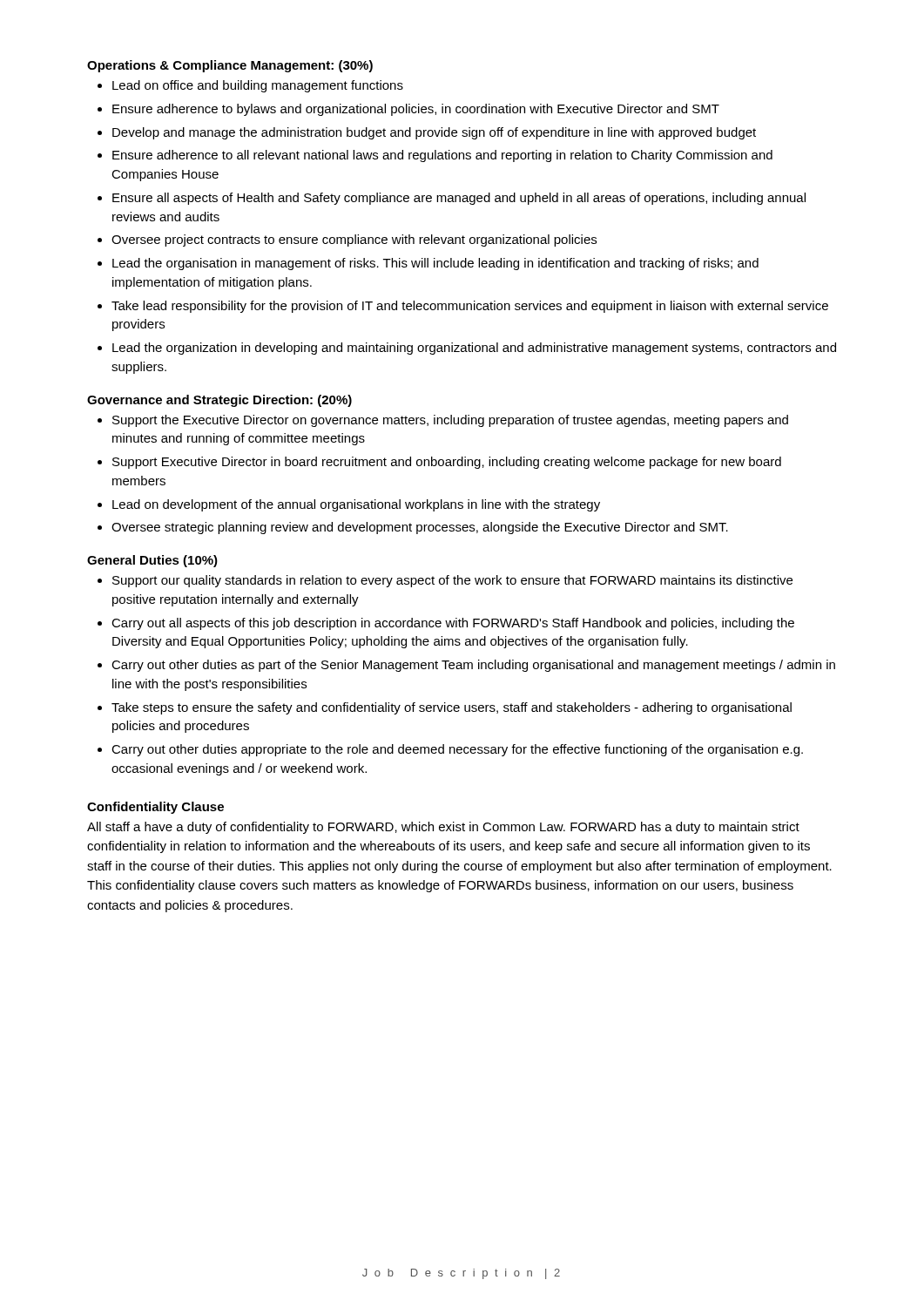Select the block starting "Operations & Compliance"
Viewport: 924px width, 1307px height.
tap(230, 65)
